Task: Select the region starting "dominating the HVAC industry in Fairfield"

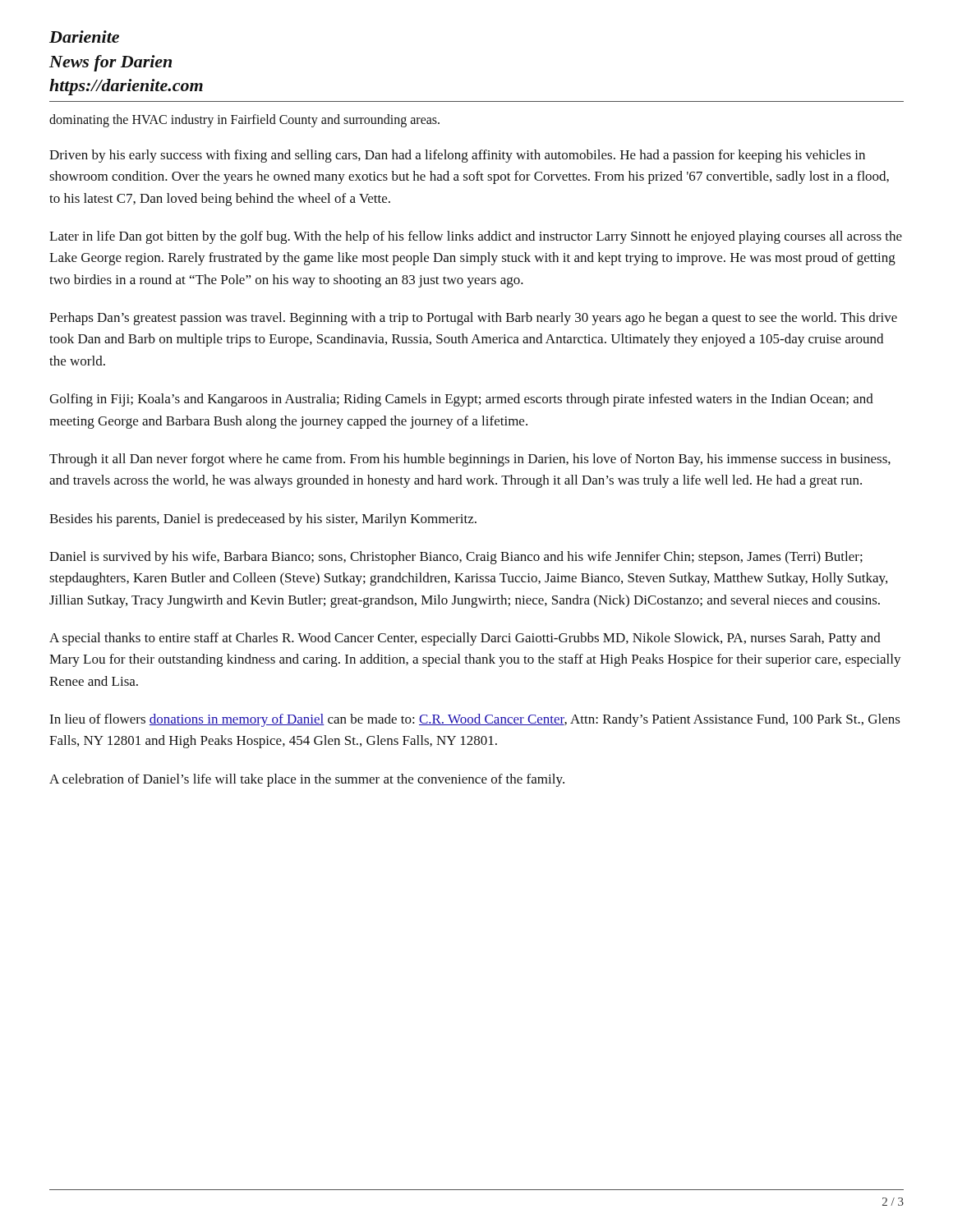Action: pyautogui.click(x=244, y=121)
